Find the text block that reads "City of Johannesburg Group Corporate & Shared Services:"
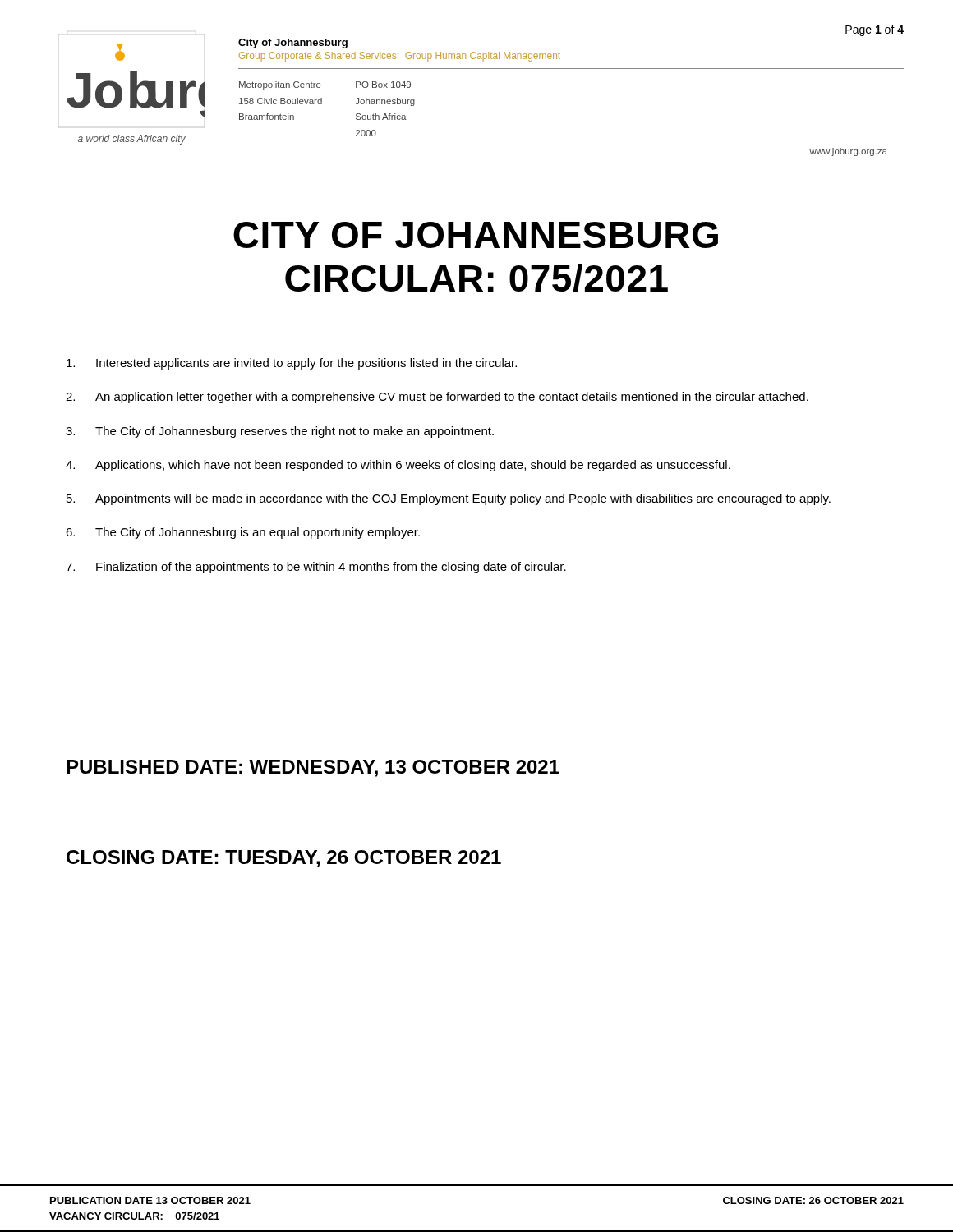 [x=293, y=44]
